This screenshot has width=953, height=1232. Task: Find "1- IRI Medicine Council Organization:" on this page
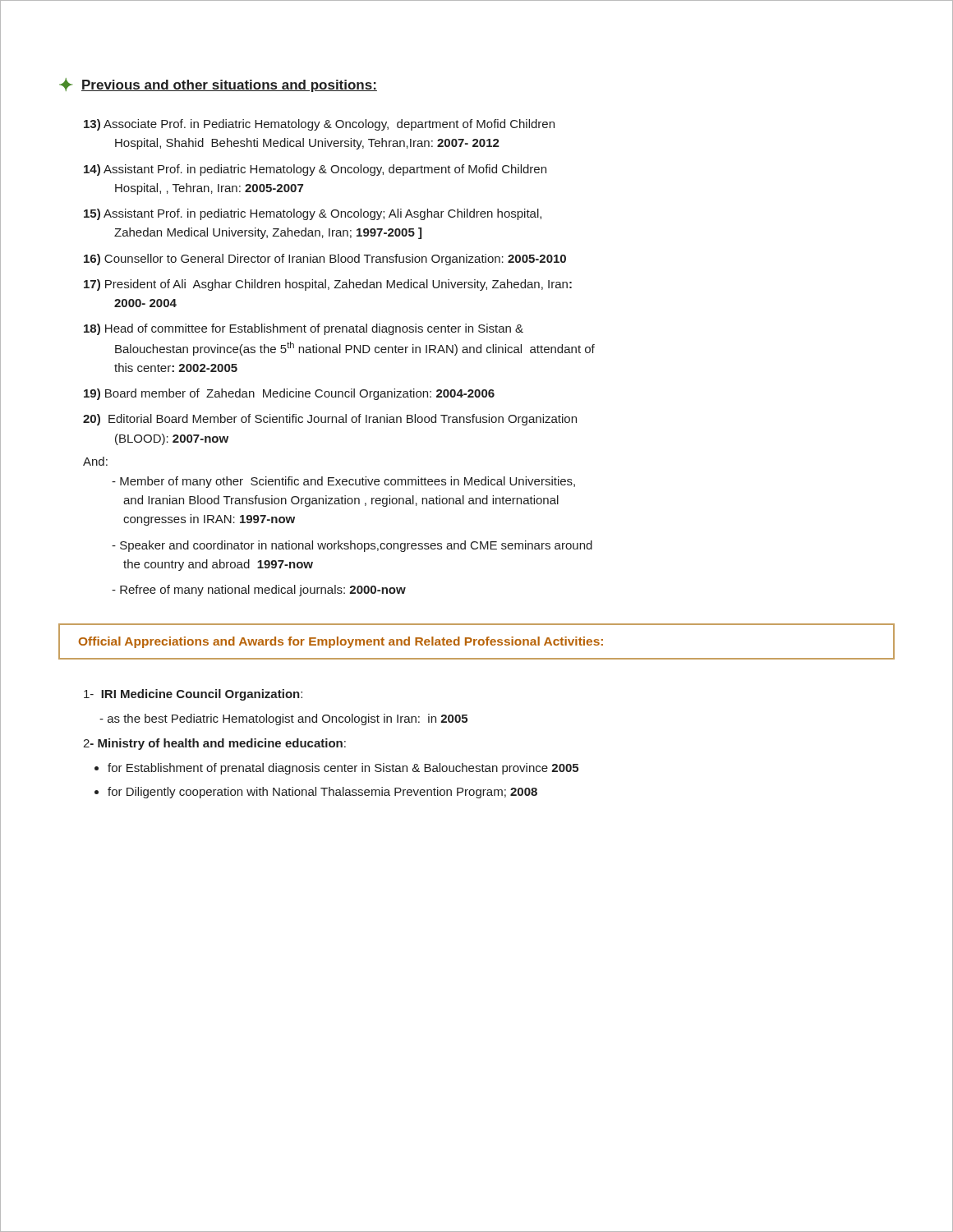tap(193, 694)
